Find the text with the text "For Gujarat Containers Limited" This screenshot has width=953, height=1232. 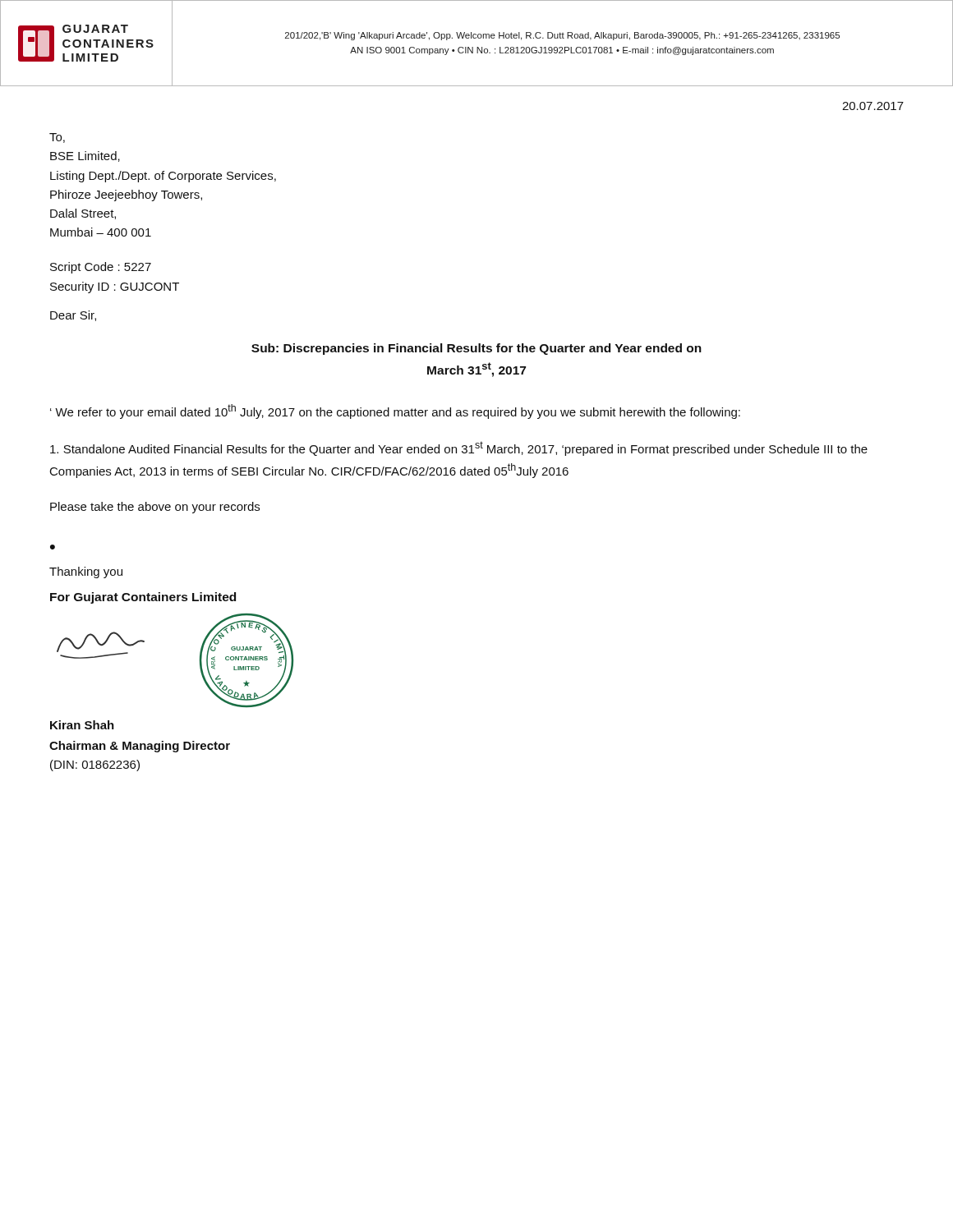pyautogui.click(x=143, y=596)
